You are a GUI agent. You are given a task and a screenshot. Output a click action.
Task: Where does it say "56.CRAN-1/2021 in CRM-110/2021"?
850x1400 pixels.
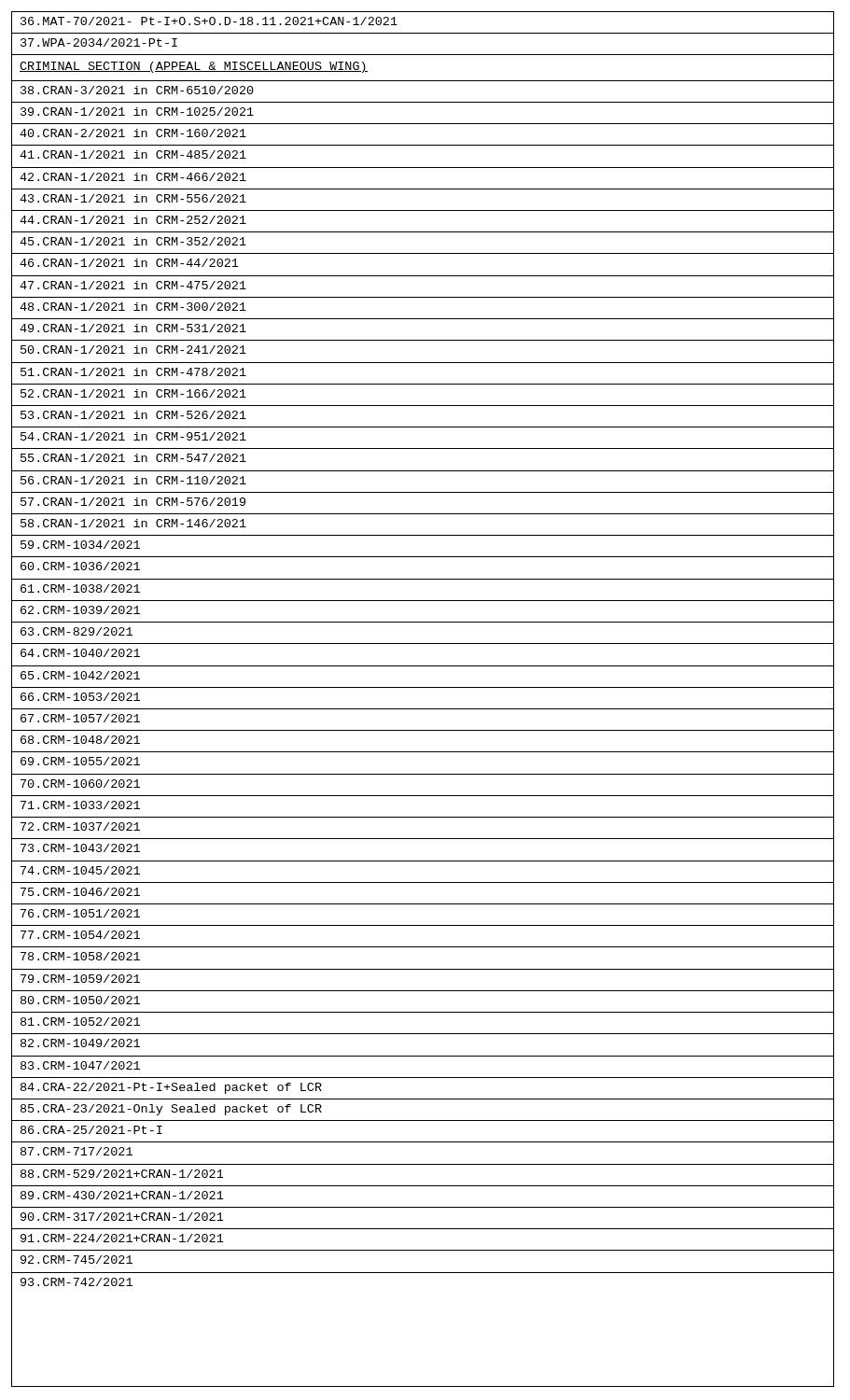click(133, 481)
